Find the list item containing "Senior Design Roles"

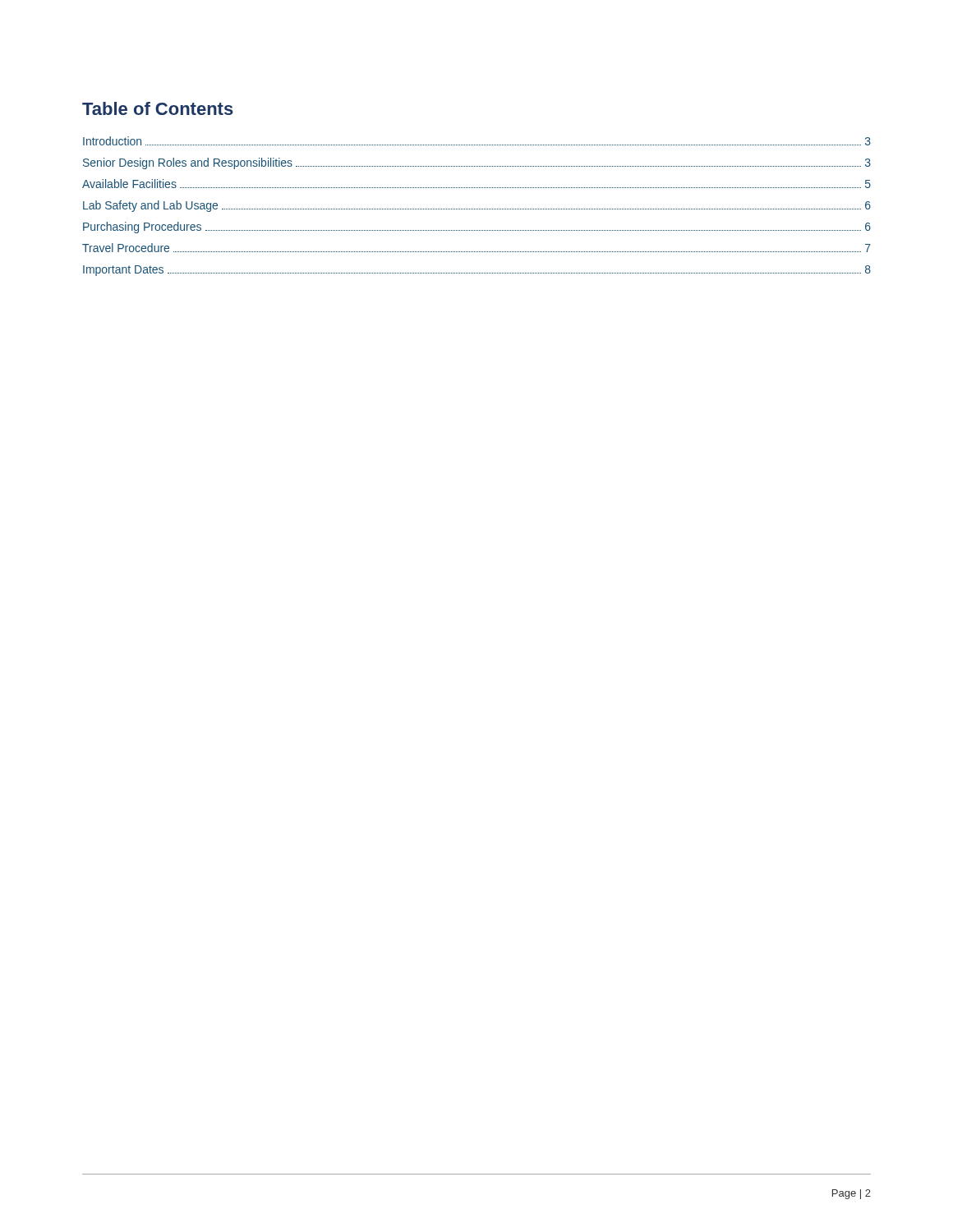[x=476, y=163]
